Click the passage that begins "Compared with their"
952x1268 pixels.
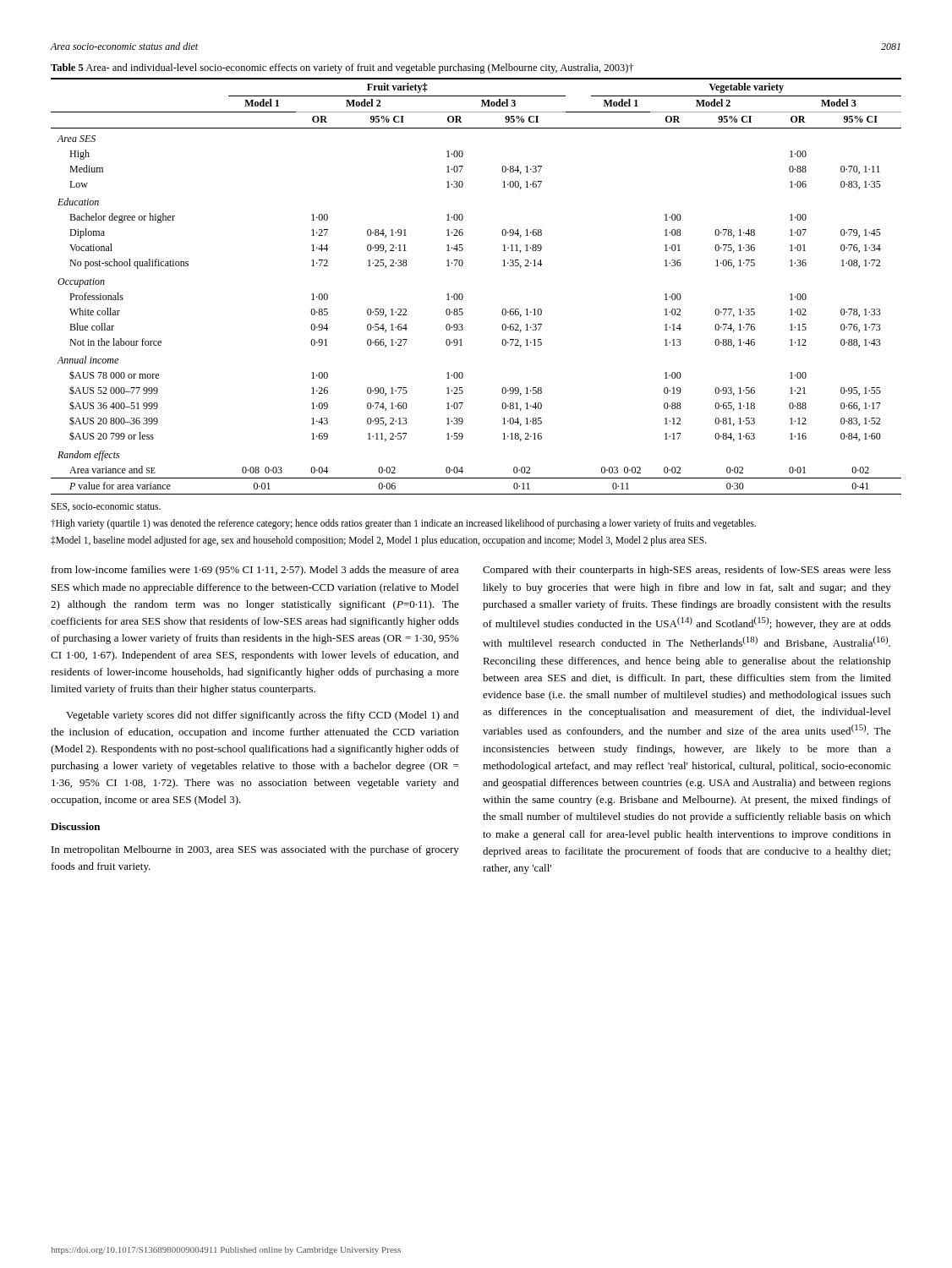click(x=687, y=719)
